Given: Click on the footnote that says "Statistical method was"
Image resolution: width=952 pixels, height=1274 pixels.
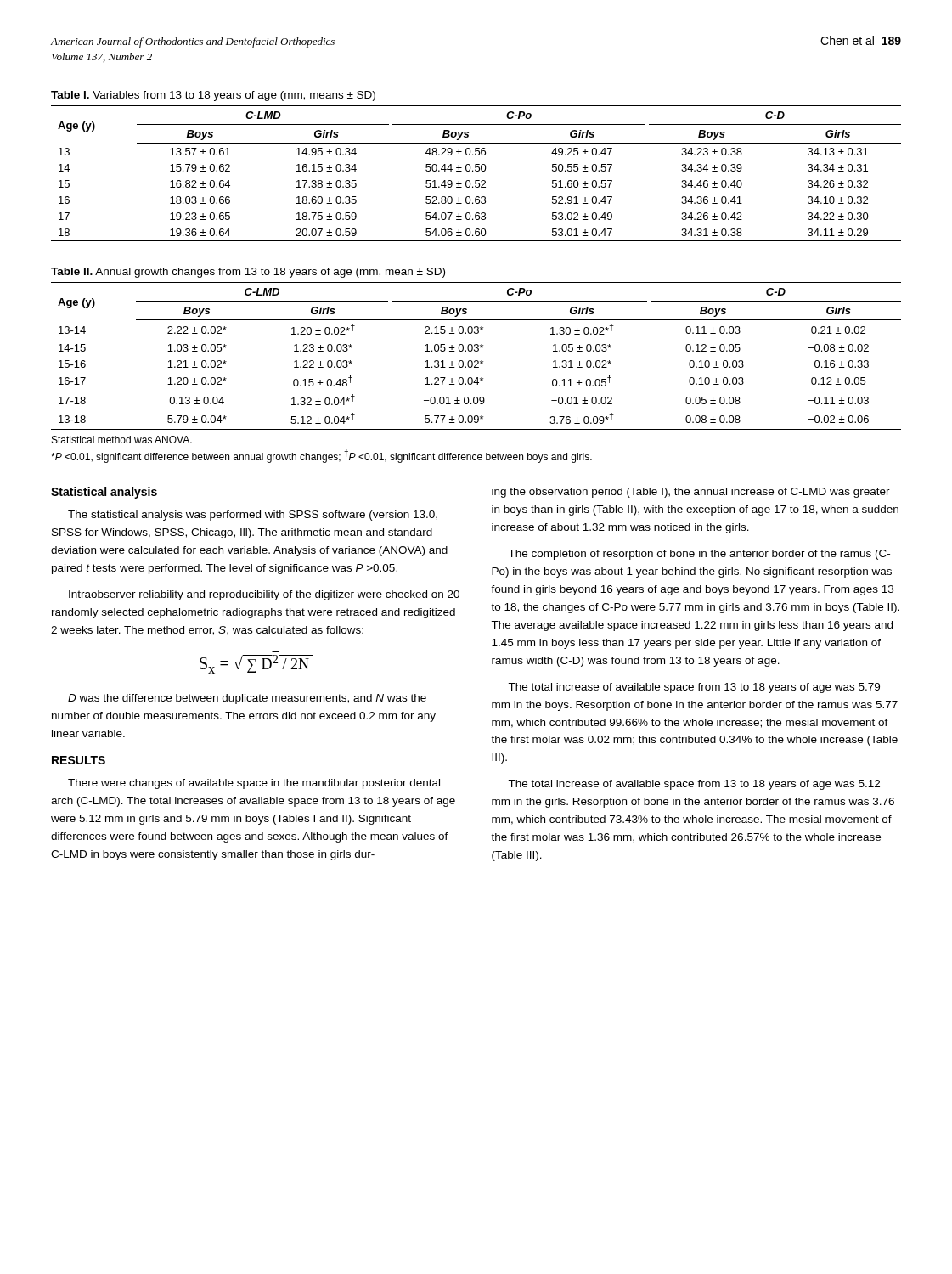Looking at the screenshot, I should 322,448.
